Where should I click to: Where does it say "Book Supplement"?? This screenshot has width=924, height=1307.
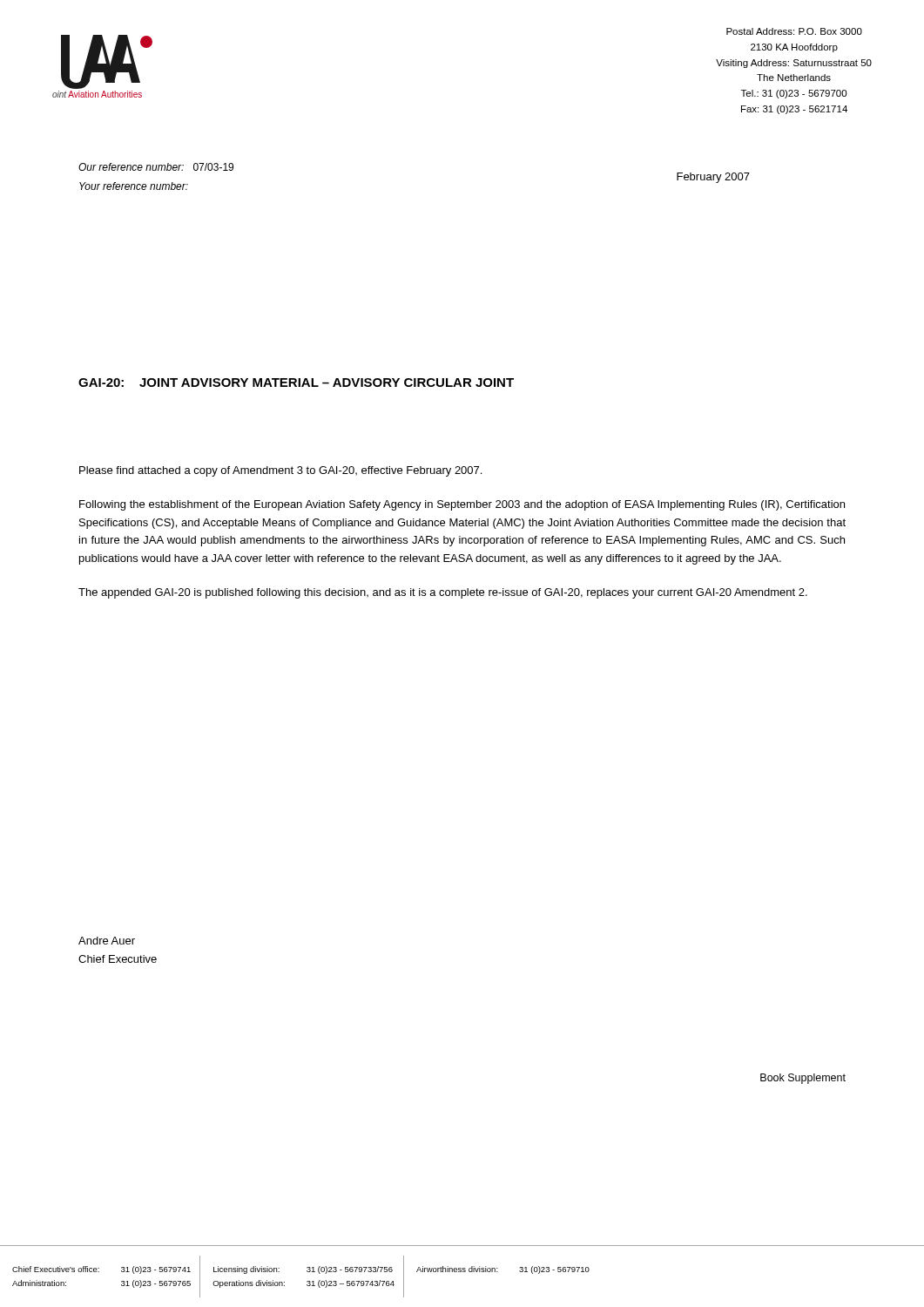click(x=803, y=1078)
